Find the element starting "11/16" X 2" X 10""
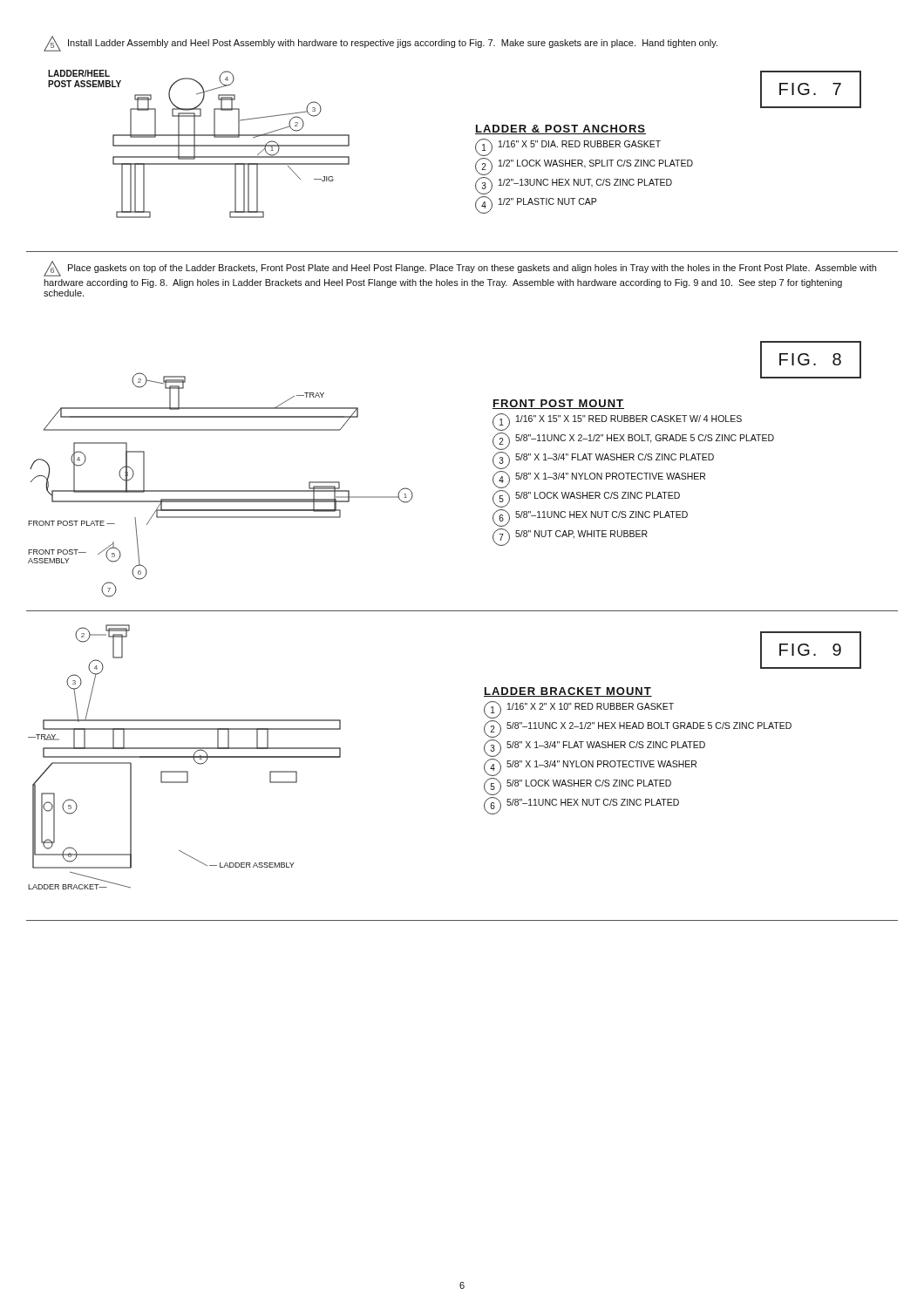The width and height of the screenshot is (924, 1308). pos(579,710)
